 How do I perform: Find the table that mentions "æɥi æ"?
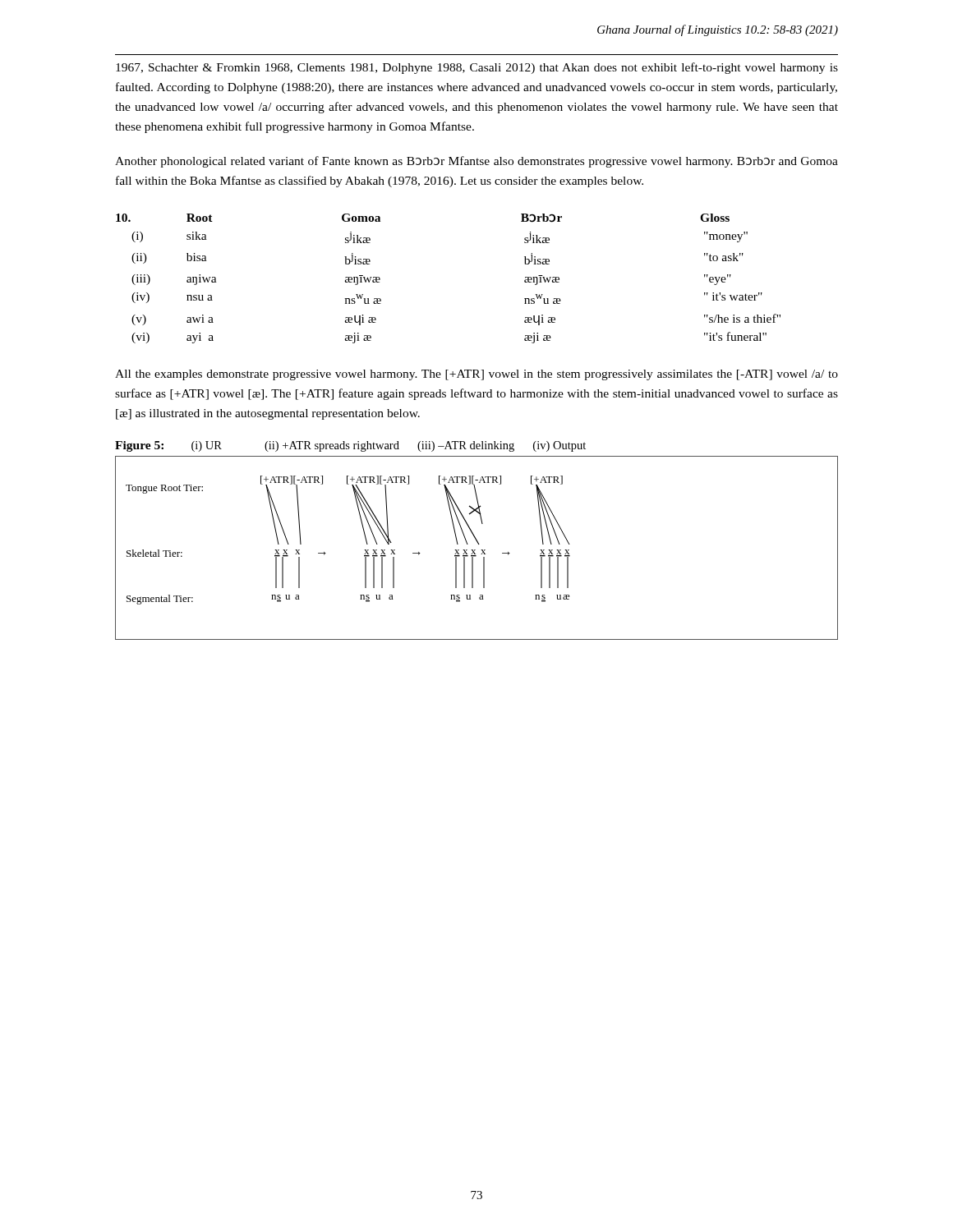[x=476, y=277]
